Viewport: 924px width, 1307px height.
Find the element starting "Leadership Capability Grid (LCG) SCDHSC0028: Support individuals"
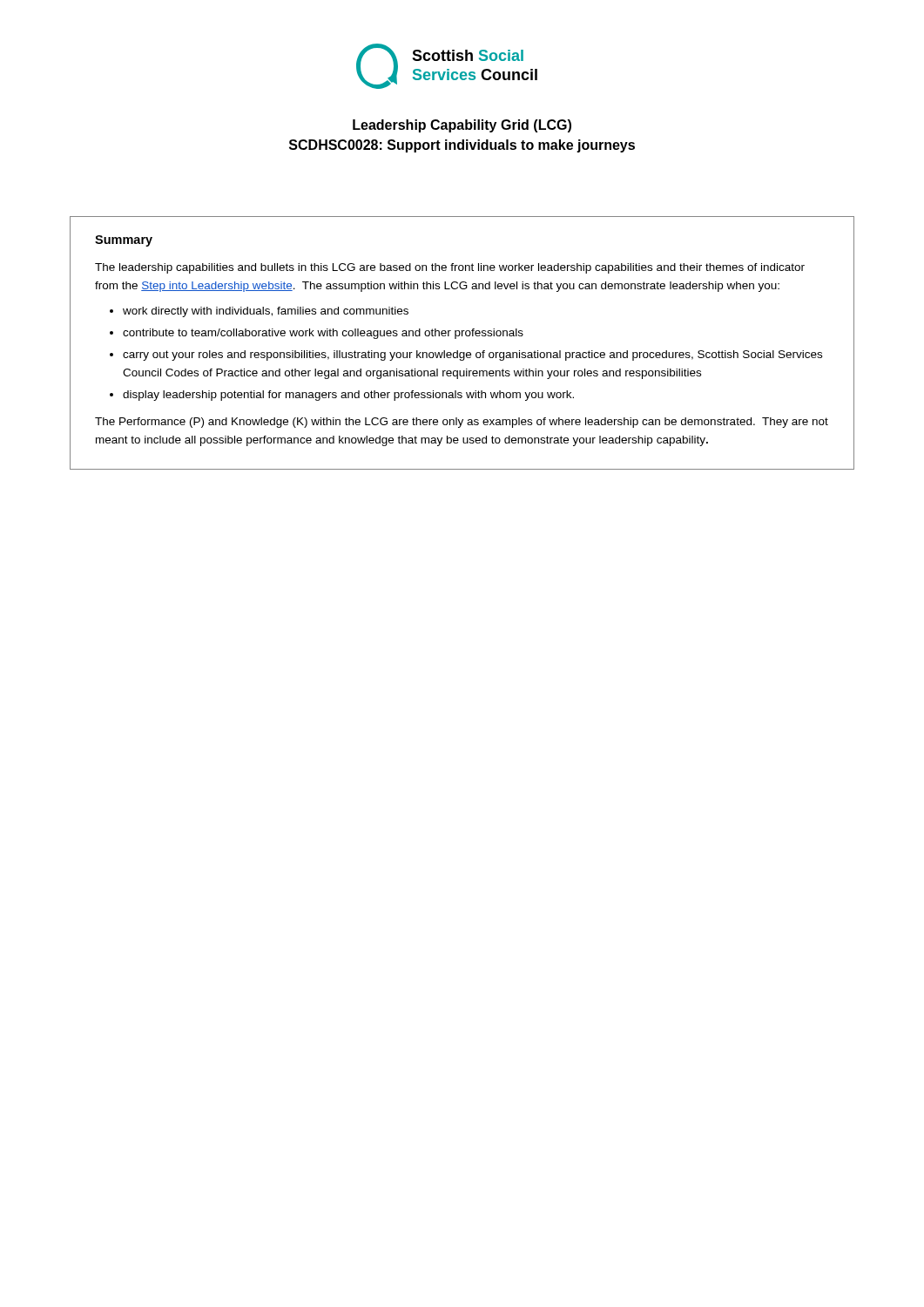pyautogui.click(x=462, y=135)
